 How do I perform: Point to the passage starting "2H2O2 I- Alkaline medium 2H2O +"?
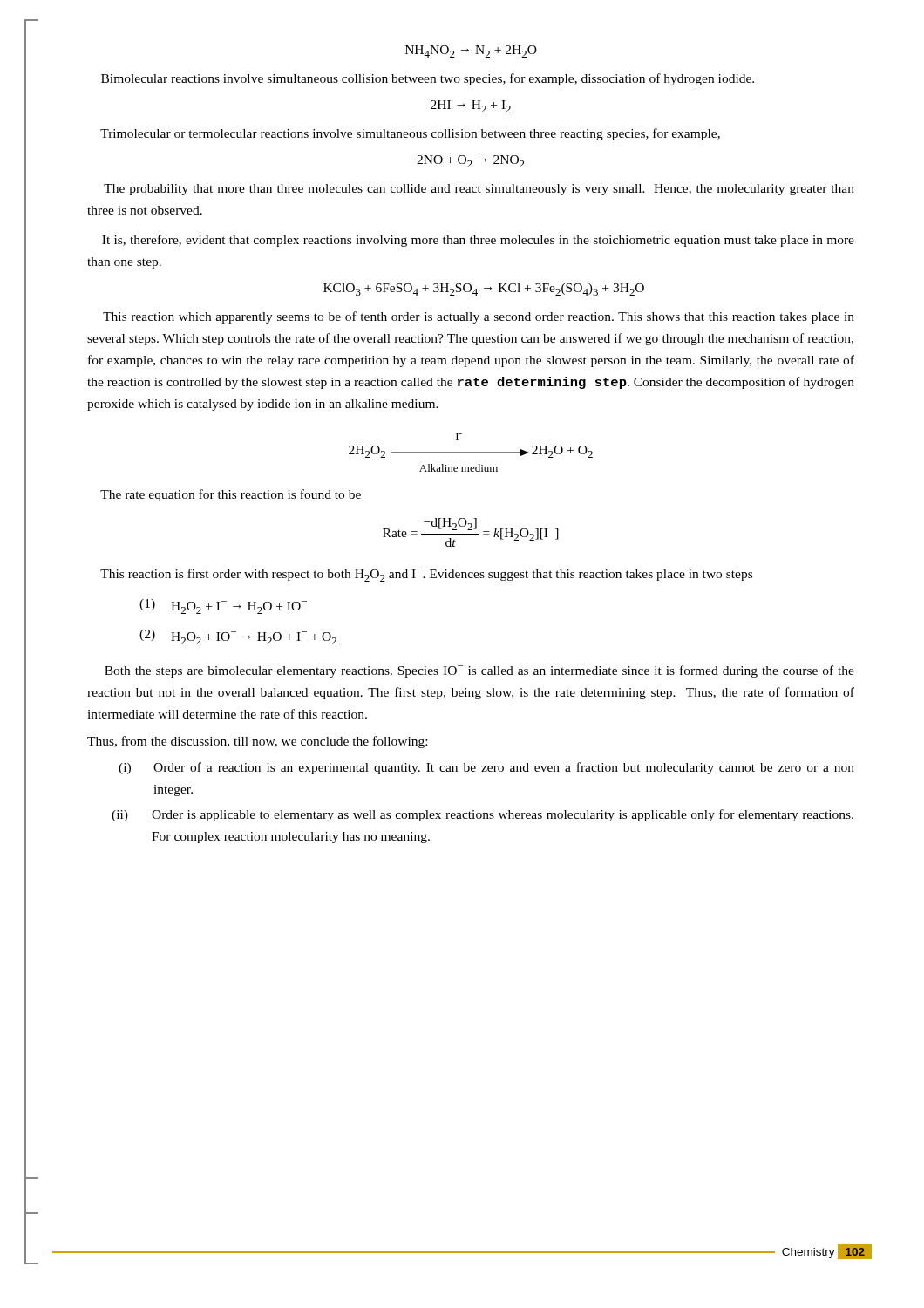point(471,452)
